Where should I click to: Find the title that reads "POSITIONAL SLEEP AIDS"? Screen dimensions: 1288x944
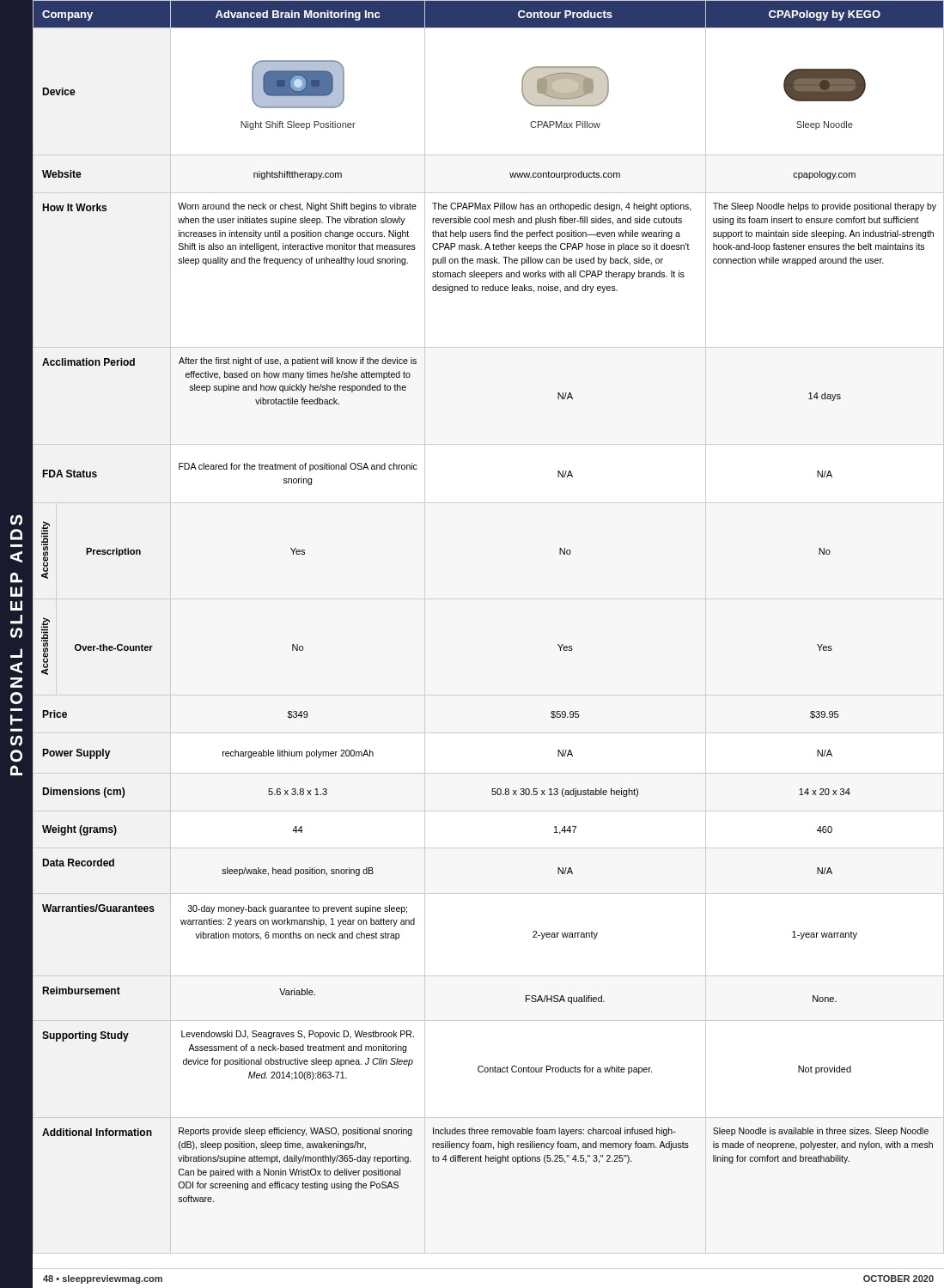click(x=16, y=644)
